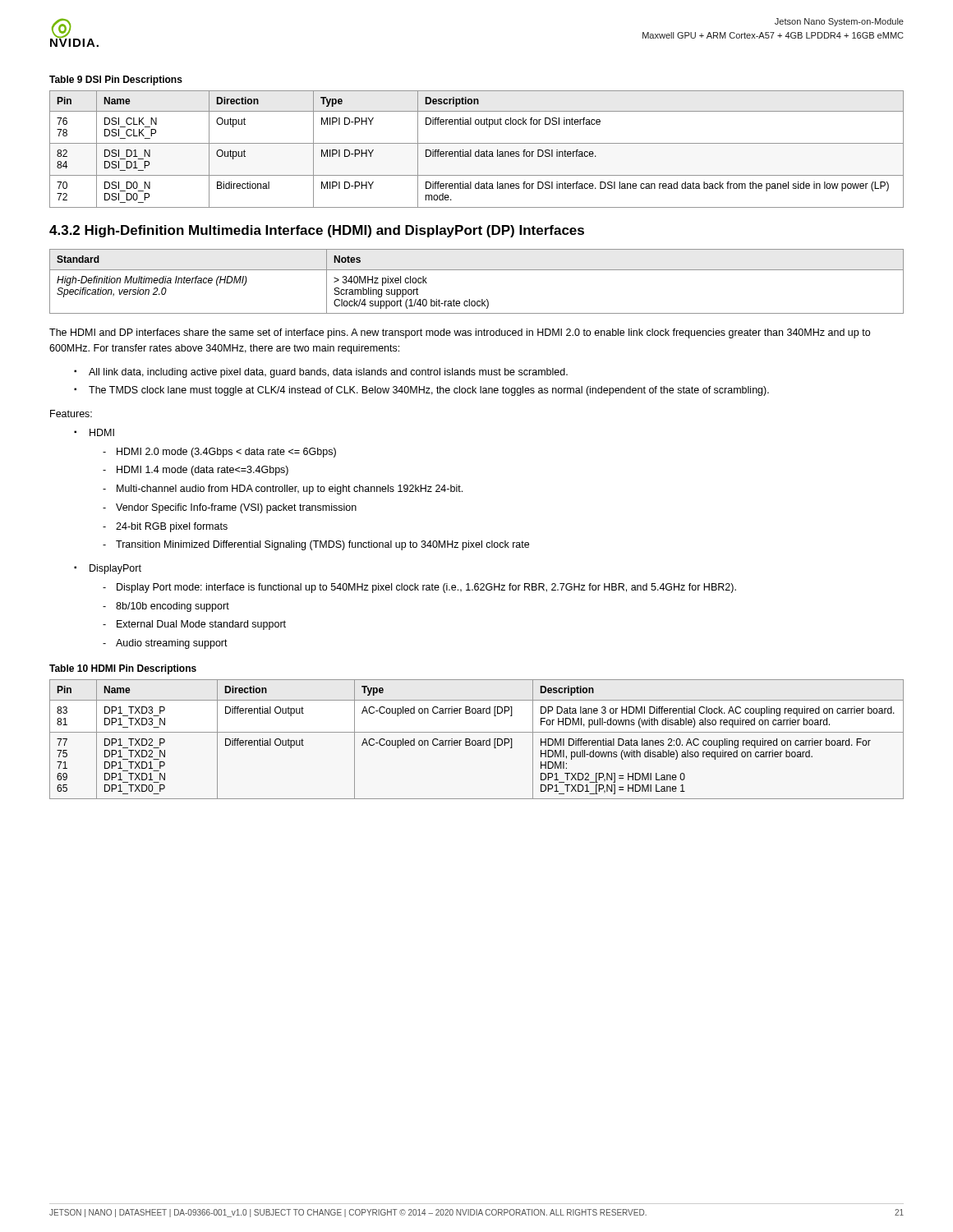The image size is (953, 1232).
Task: Click on the table containing "DP1_TXD2_P DP1_TXD2_N DP1_TXD1_P"
Action: click(x=476, y=739)
